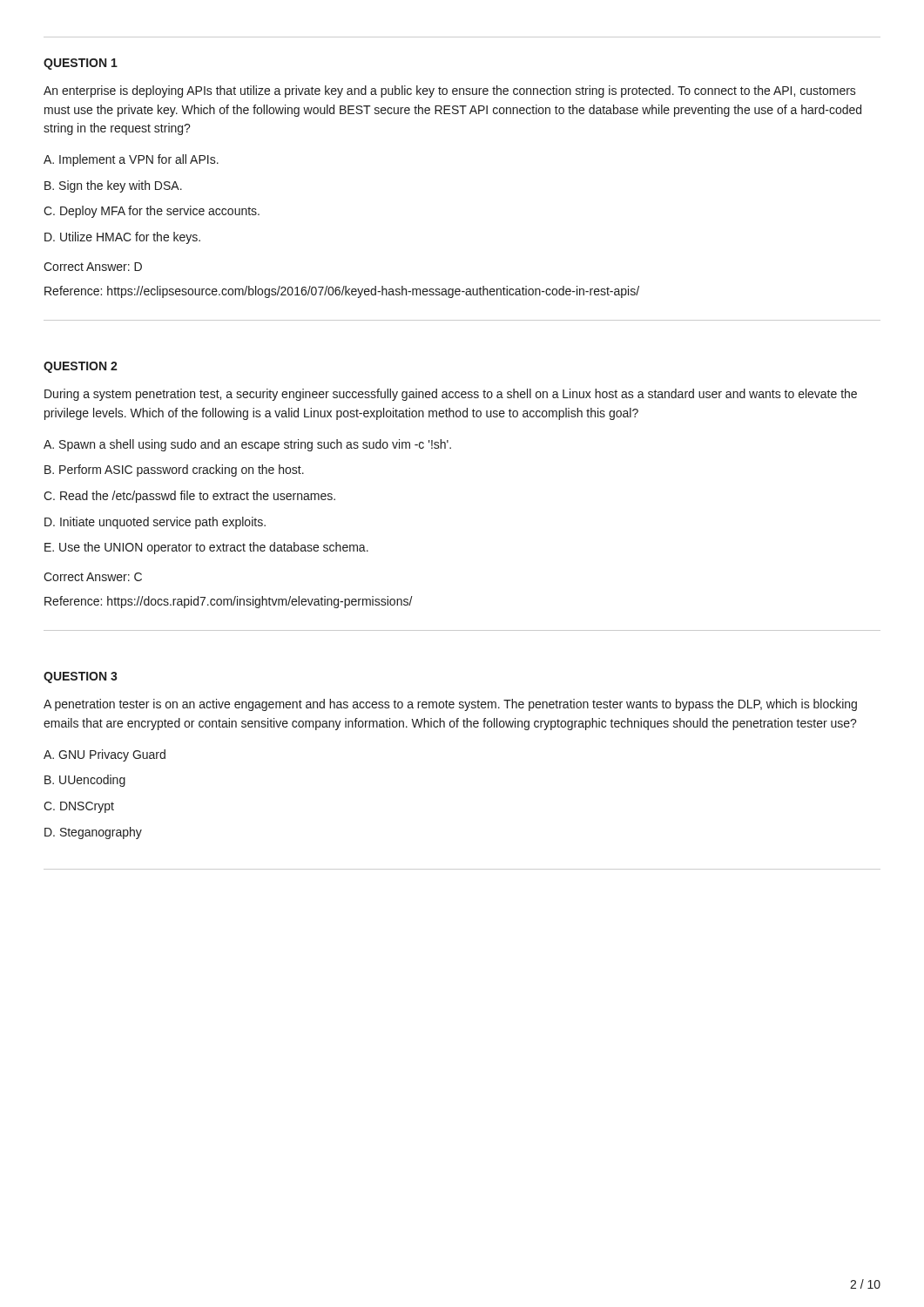Find the text block that reads "A penetration tester is on"

(451, 714)
